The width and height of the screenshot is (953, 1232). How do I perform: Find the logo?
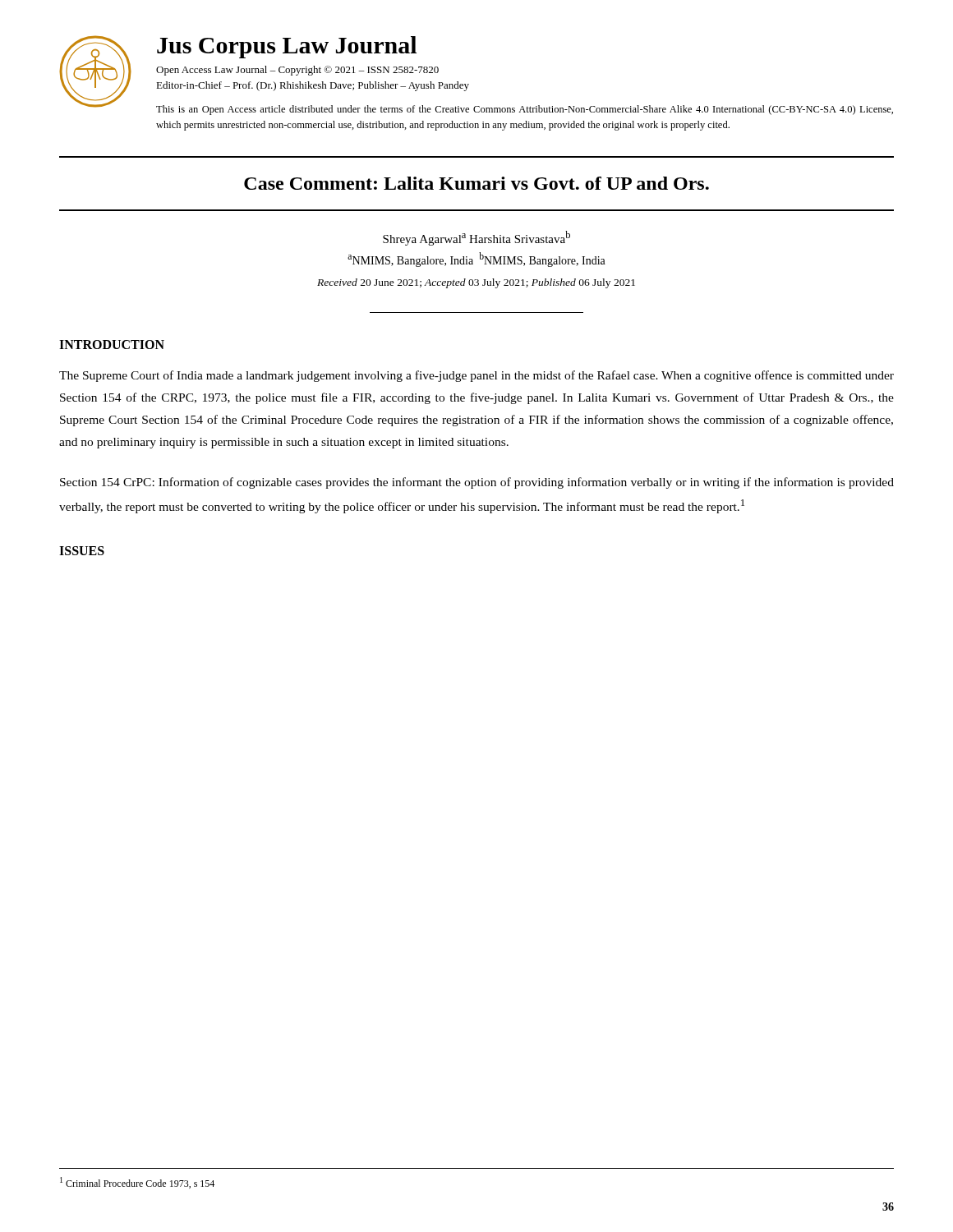pyautogui.click(x=96, y=73)
